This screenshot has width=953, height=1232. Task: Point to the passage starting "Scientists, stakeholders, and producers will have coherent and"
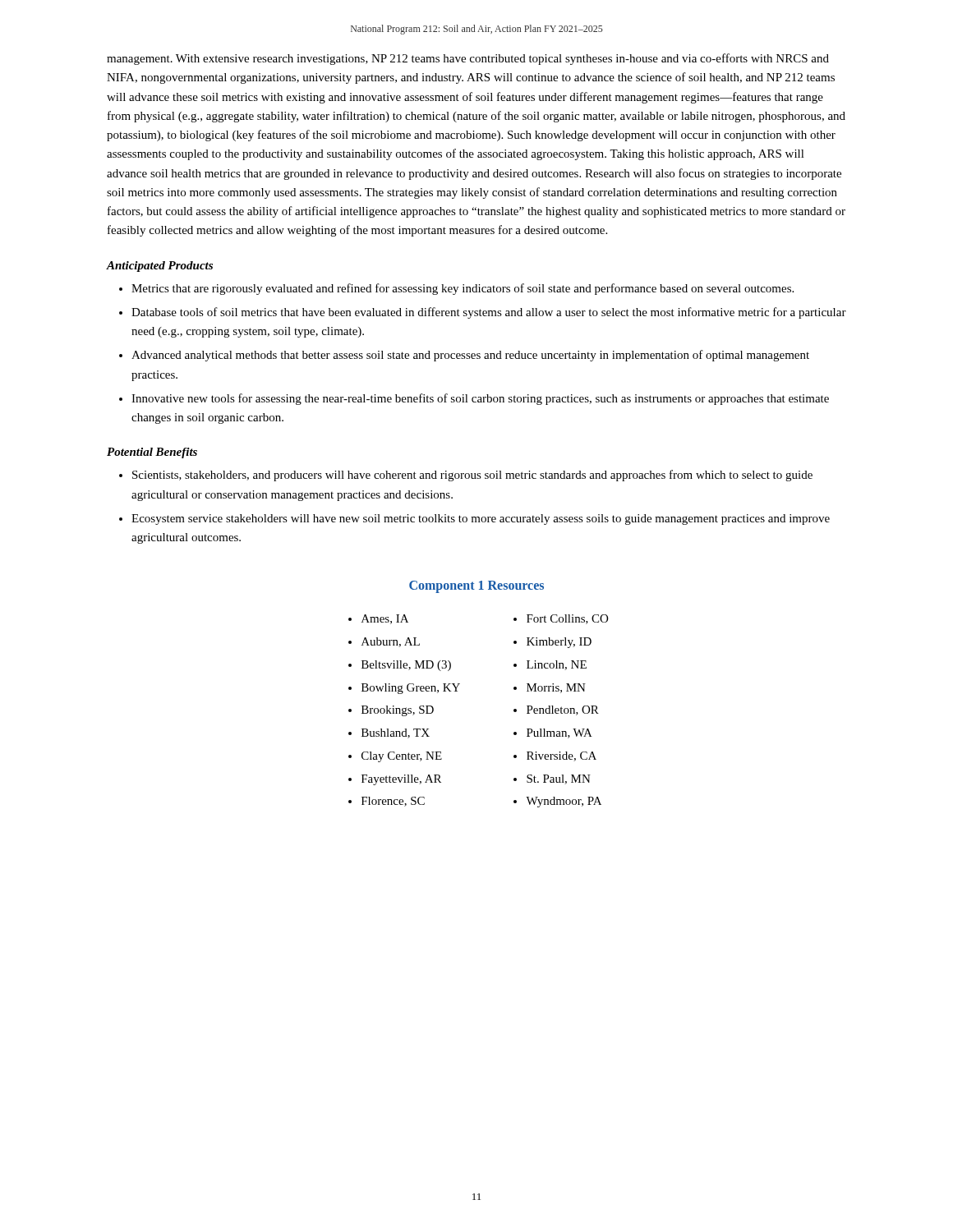pos(472,484)
